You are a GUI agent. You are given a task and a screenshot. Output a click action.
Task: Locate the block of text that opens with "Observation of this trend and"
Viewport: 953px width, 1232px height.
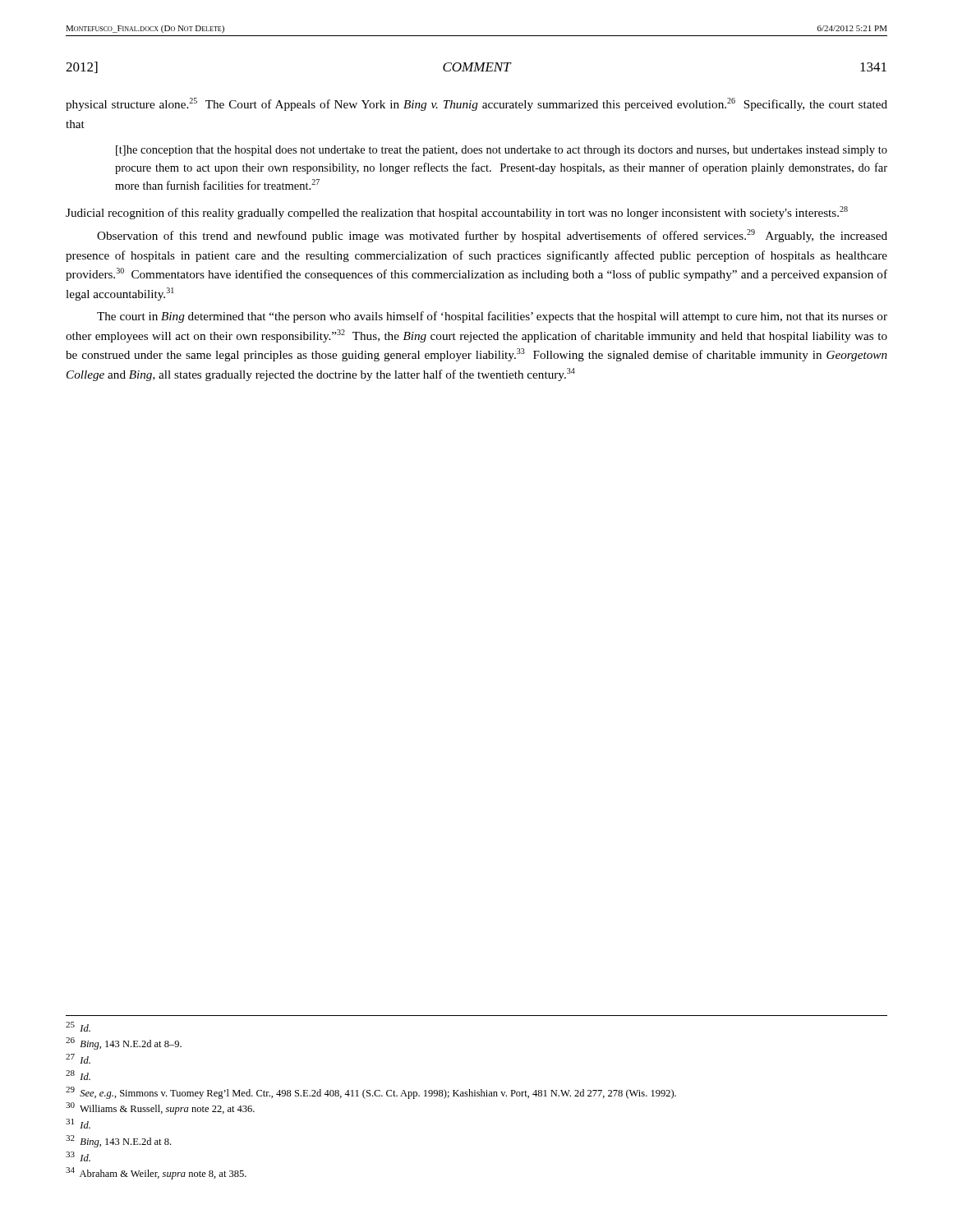476,265
